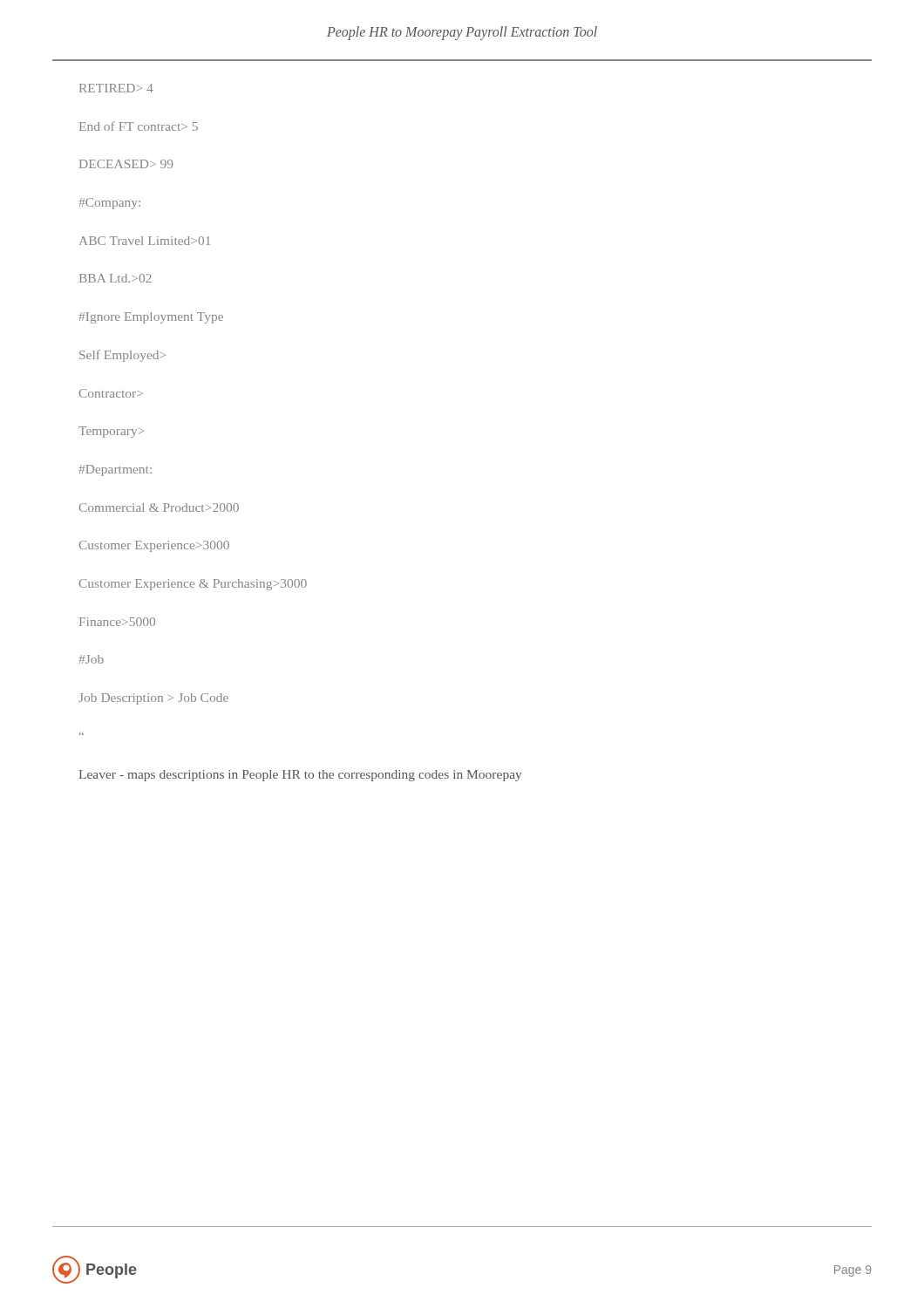Locate the text "Commercial & Product>2000"
The image size is (924, 1308).
(159, 507)
